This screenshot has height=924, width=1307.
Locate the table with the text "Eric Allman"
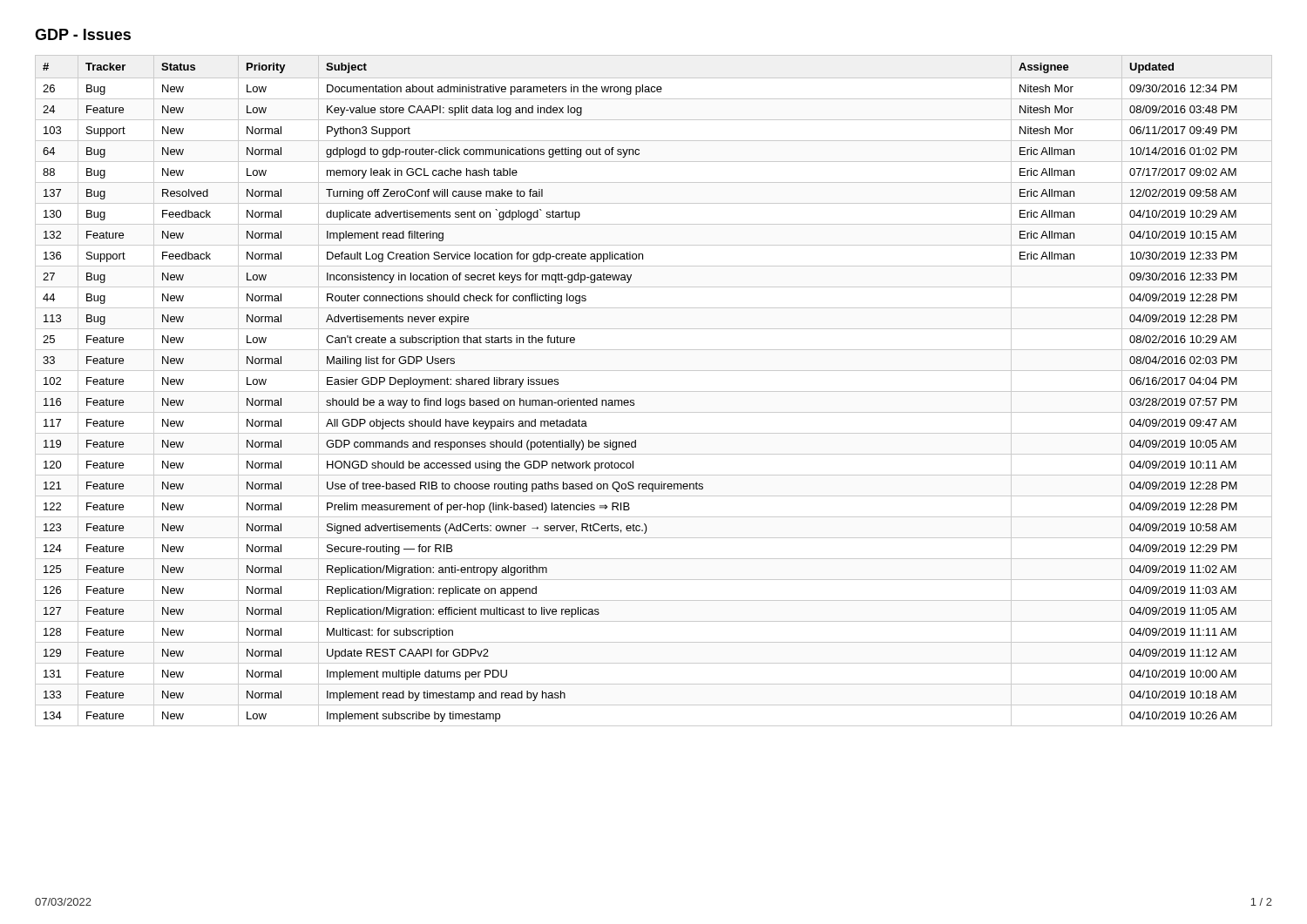point(654,391)
